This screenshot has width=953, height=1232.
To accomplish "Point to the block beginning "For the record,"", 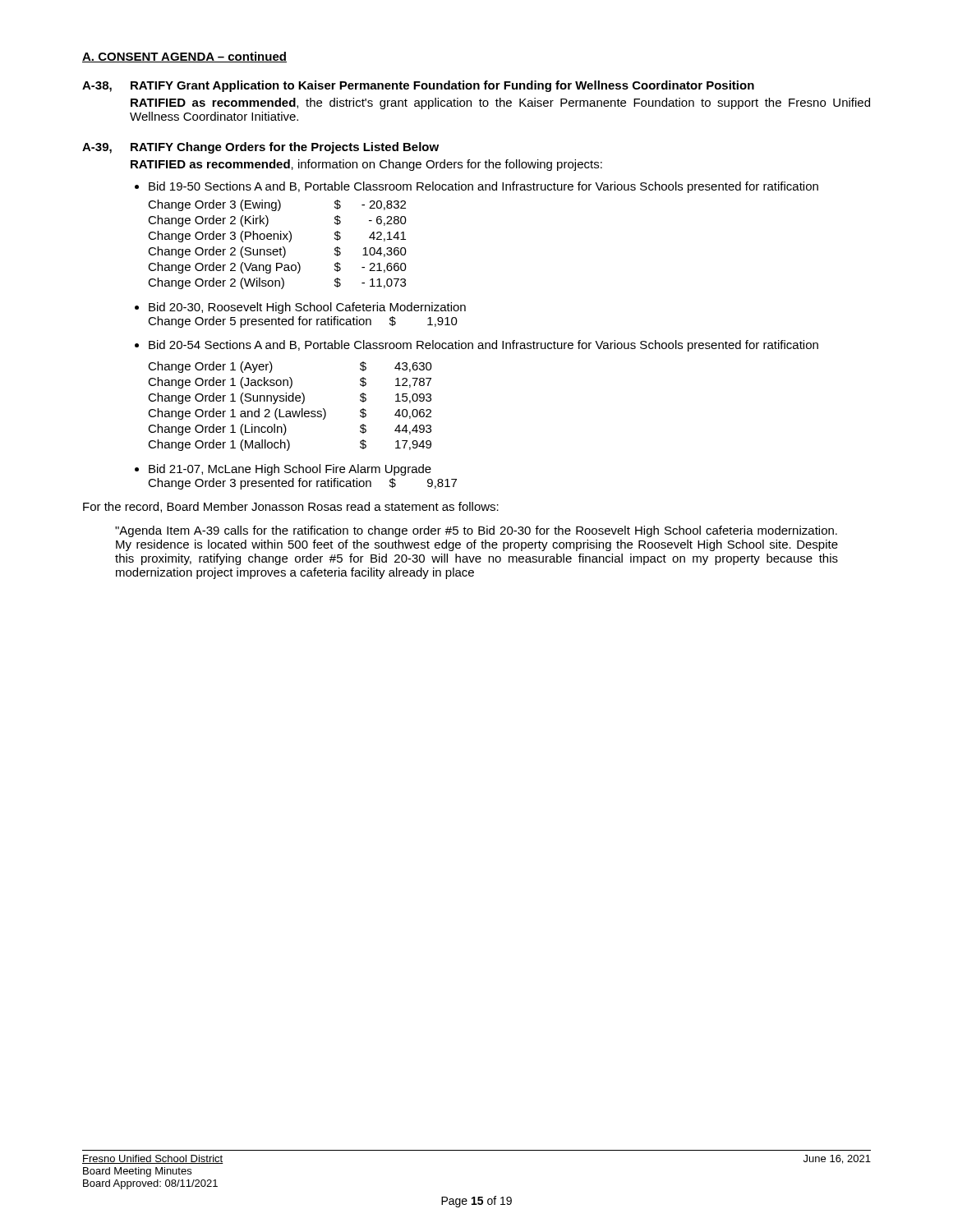I will (x=291, y=506).
